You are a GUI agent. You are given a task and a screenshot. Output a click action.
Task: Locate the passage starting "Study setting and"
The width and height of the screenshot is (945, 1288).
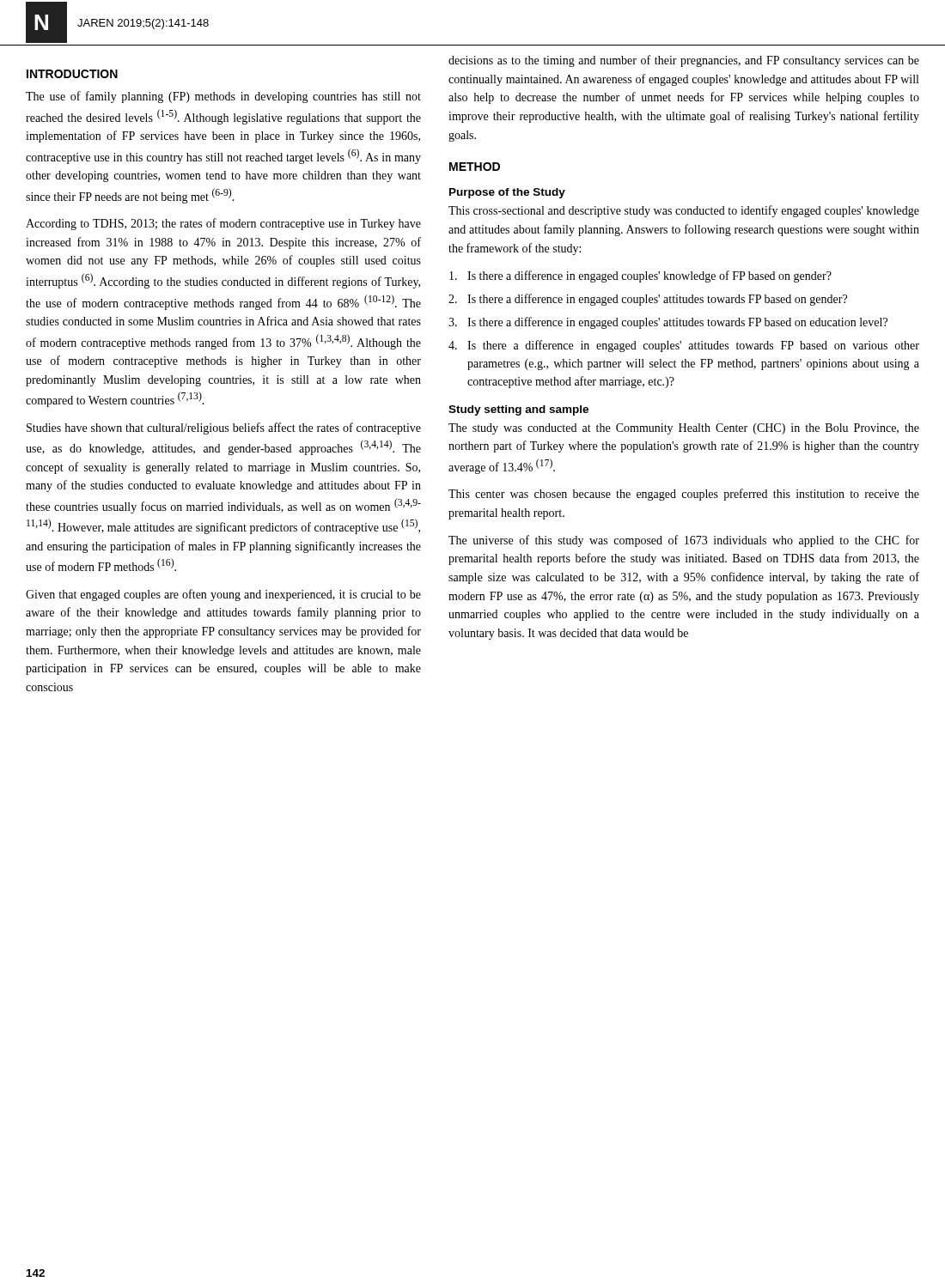[519, 409]
